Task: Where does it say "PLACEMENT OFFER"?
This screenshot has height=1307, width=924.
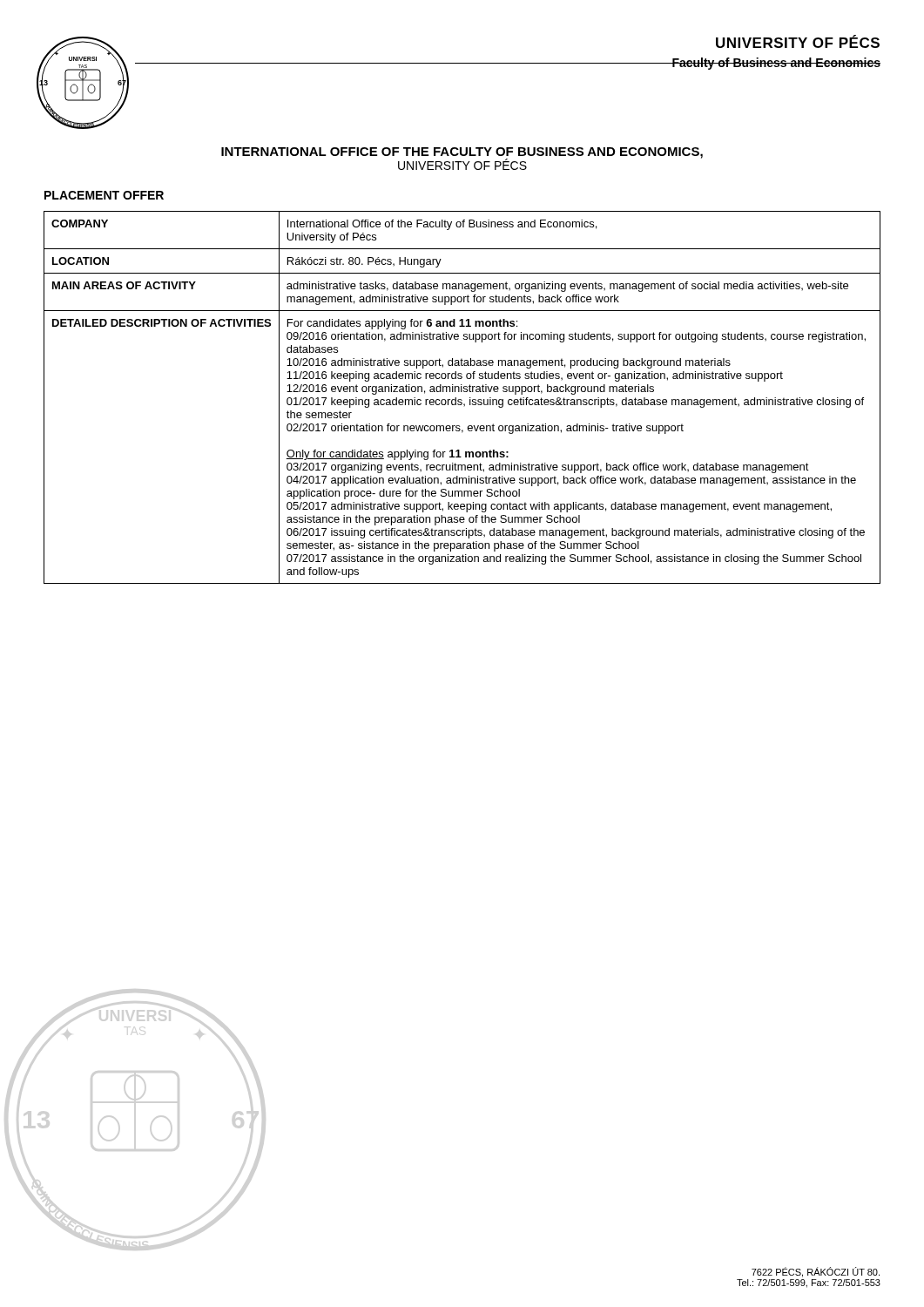Action: point(104,195)
